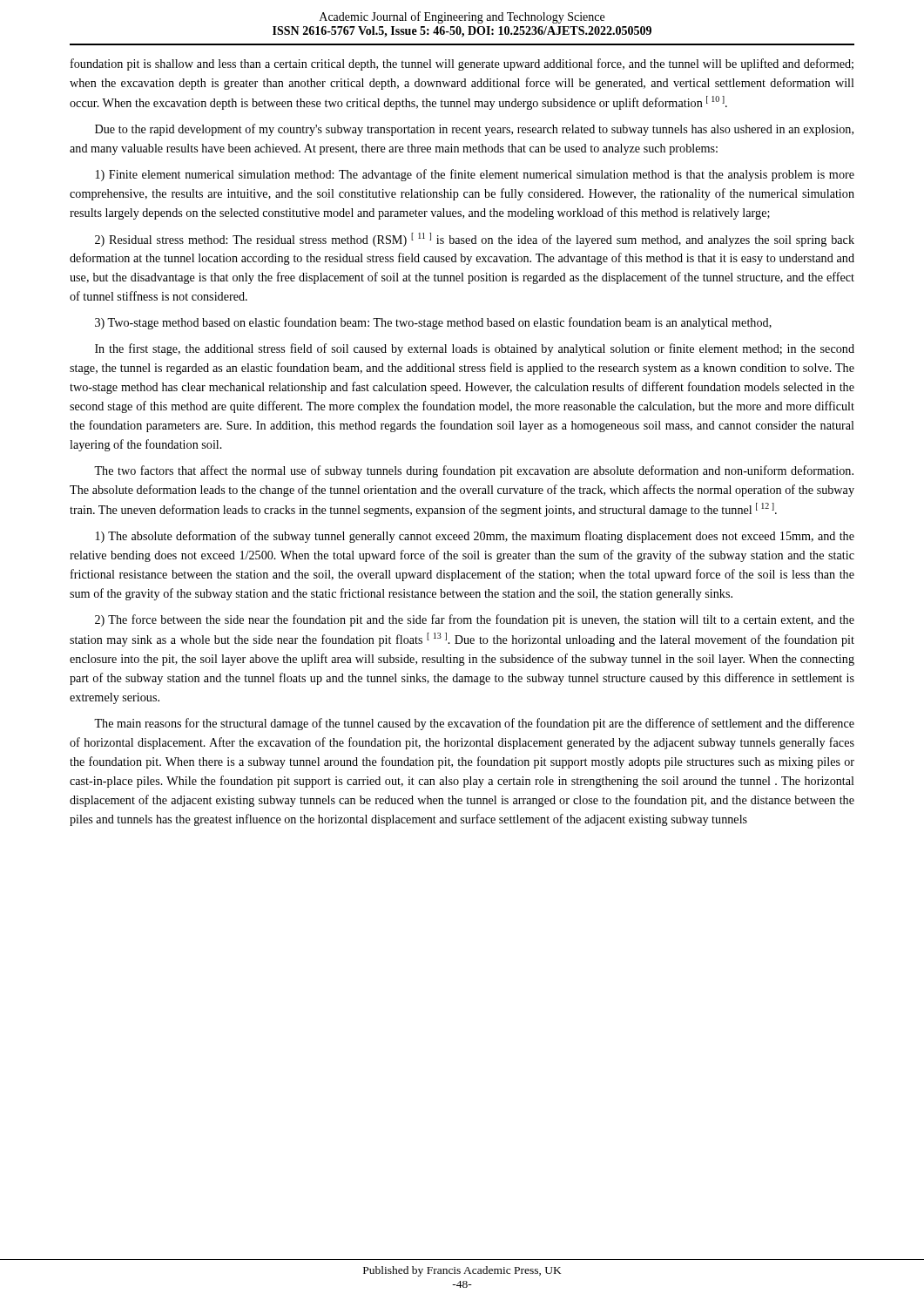
Task: Find the text block with the text "The main reasons for the structural"
Action: [462, 771]
